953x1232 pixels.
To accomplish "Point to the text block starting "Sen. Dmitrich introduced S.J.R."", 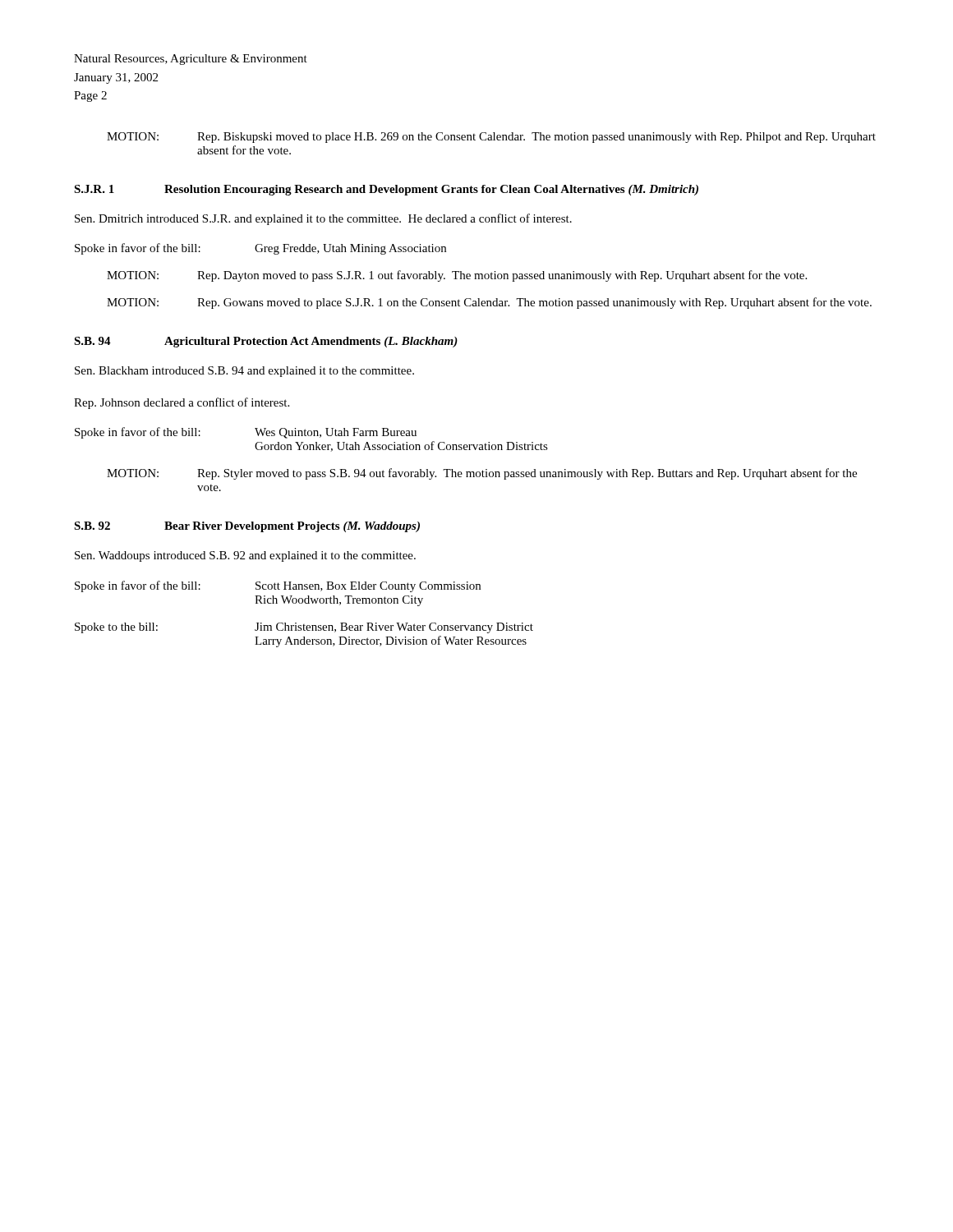I will point(323,218).
